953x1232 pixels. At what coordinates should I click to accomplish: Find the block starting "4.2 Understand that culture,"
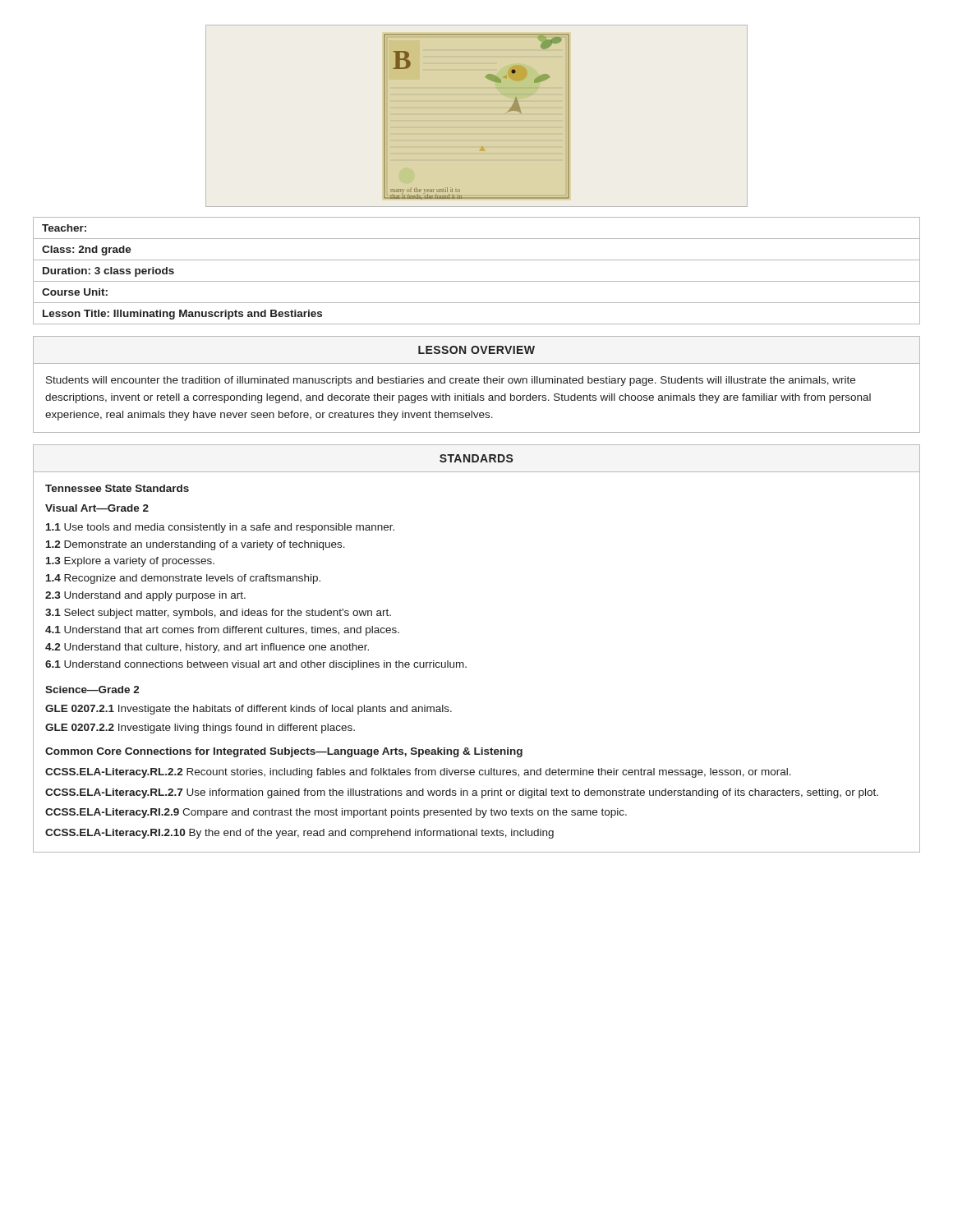(x=208, y=647)
